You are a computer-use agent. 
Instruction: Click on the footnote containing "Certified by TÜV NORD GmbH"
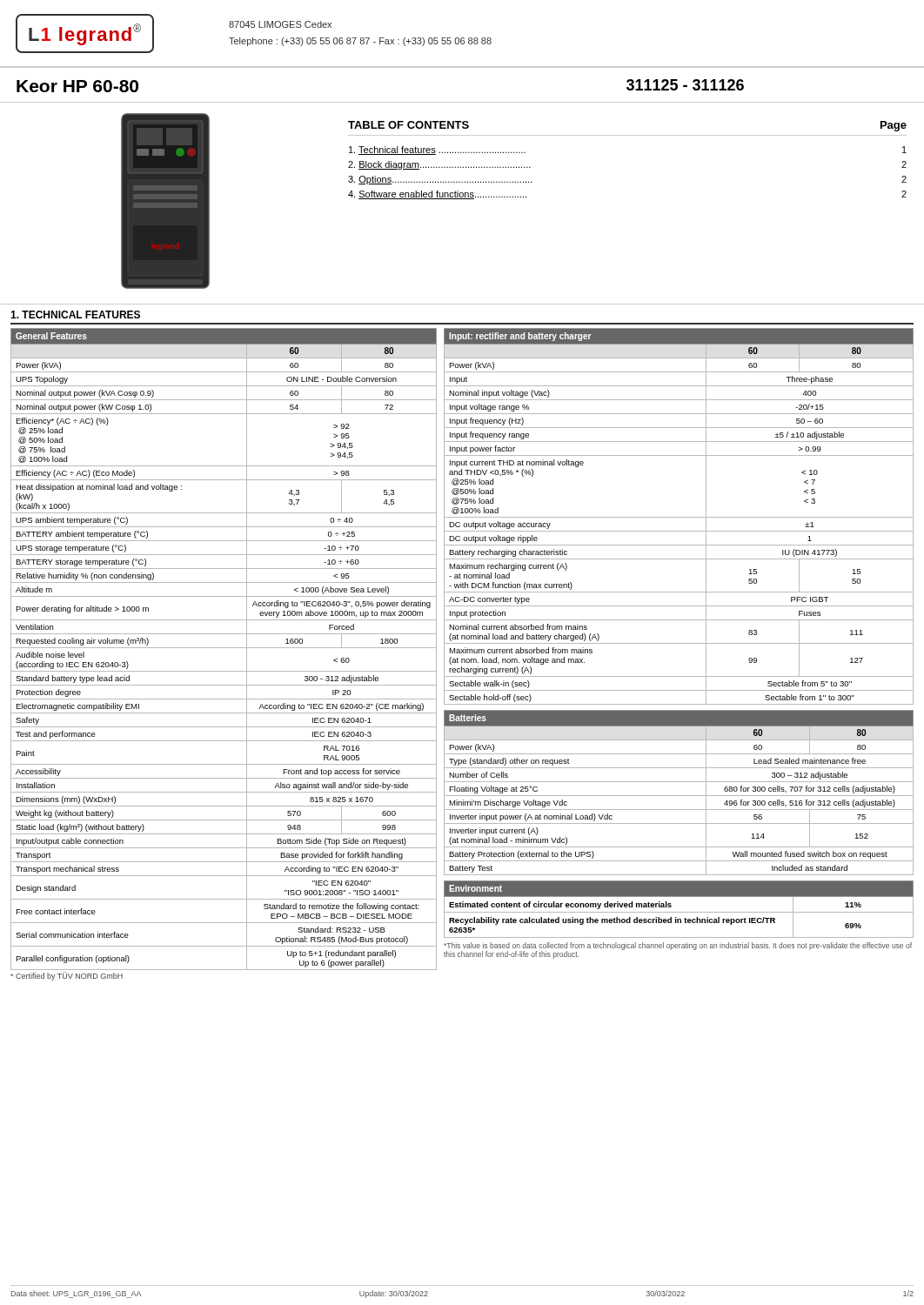point(67,976)
